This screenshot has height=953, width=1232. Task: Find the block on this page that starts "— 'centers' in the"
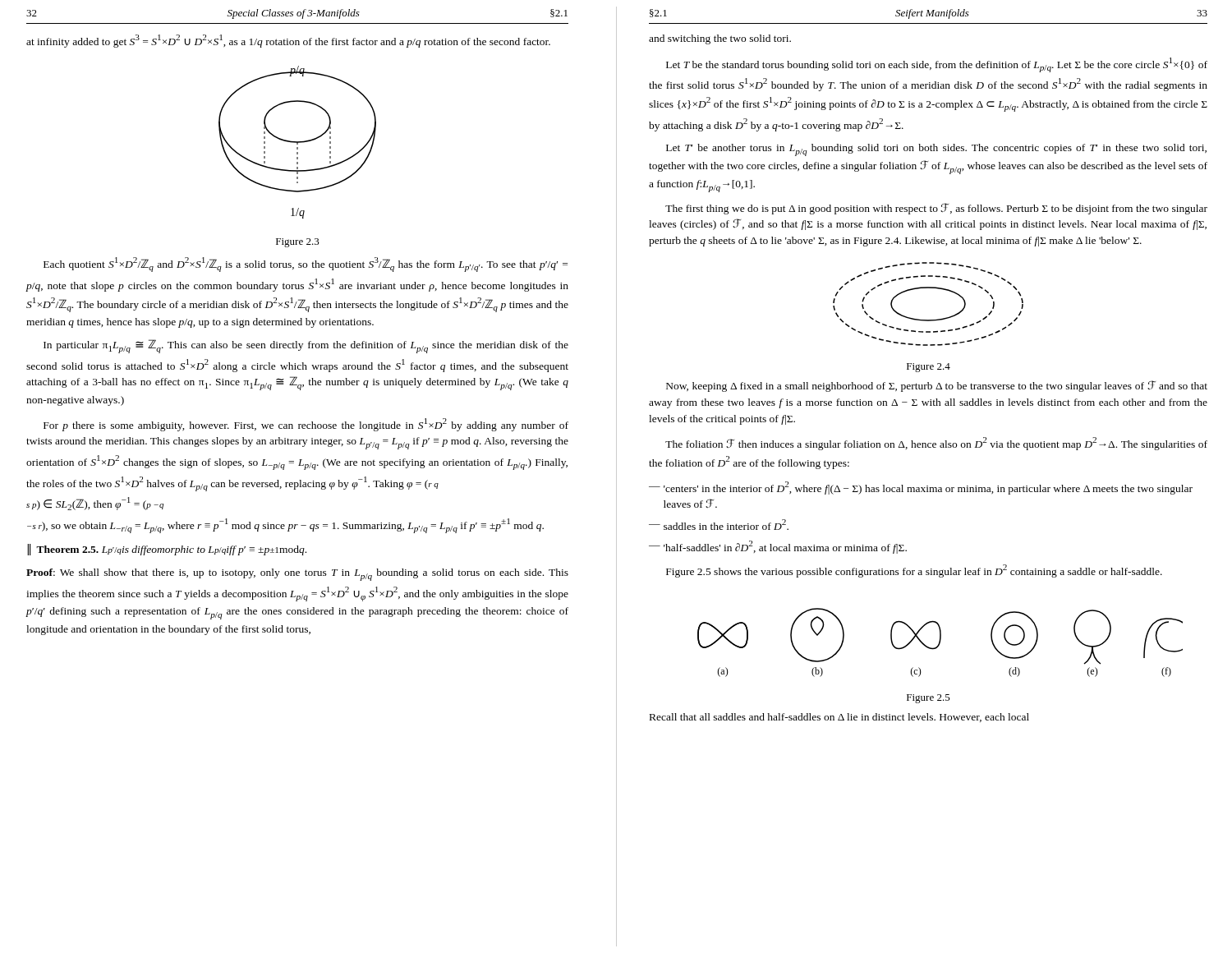click(928, 495)
